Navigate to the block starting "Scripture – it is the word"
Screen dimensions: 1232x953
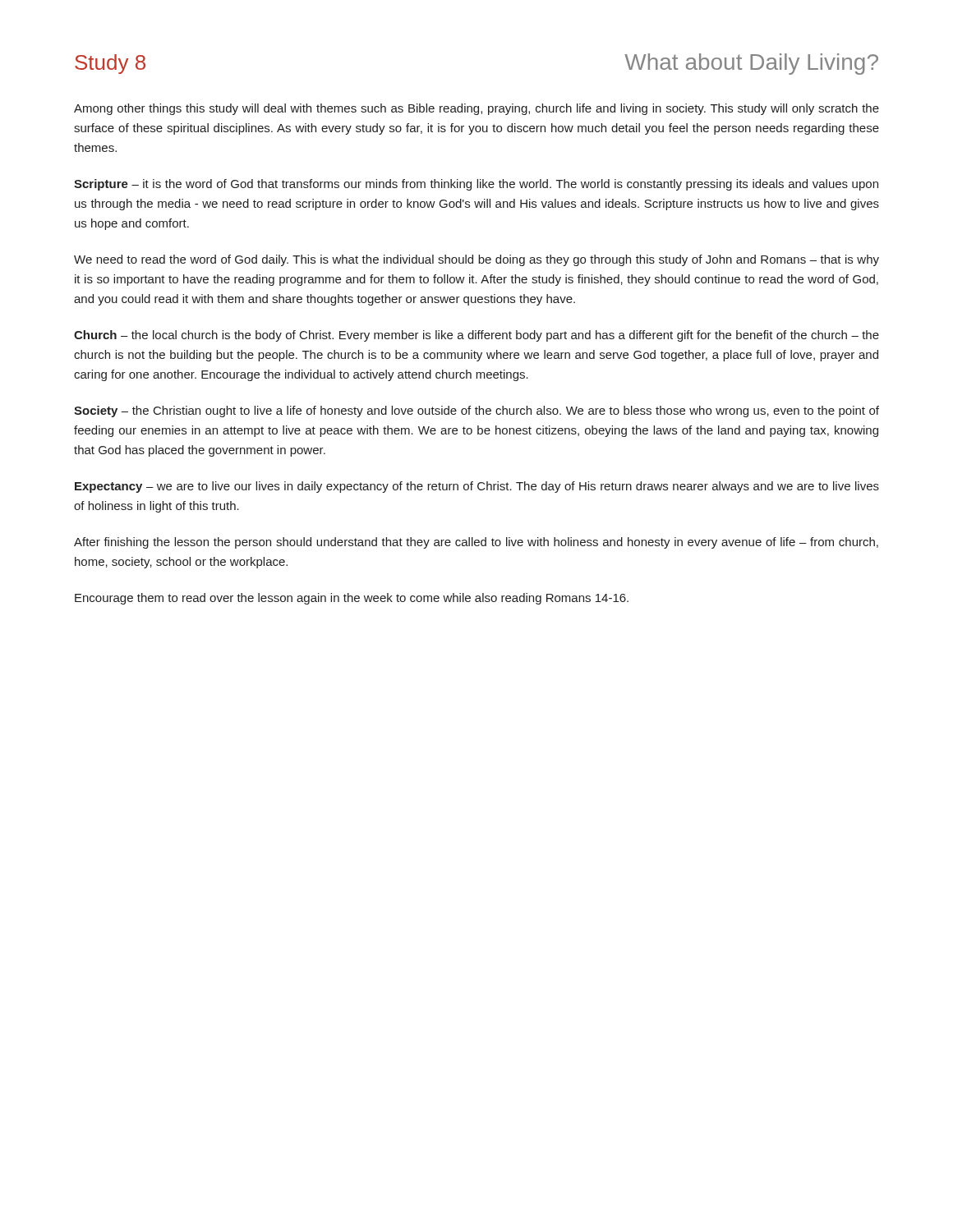[x=476, y=203]
